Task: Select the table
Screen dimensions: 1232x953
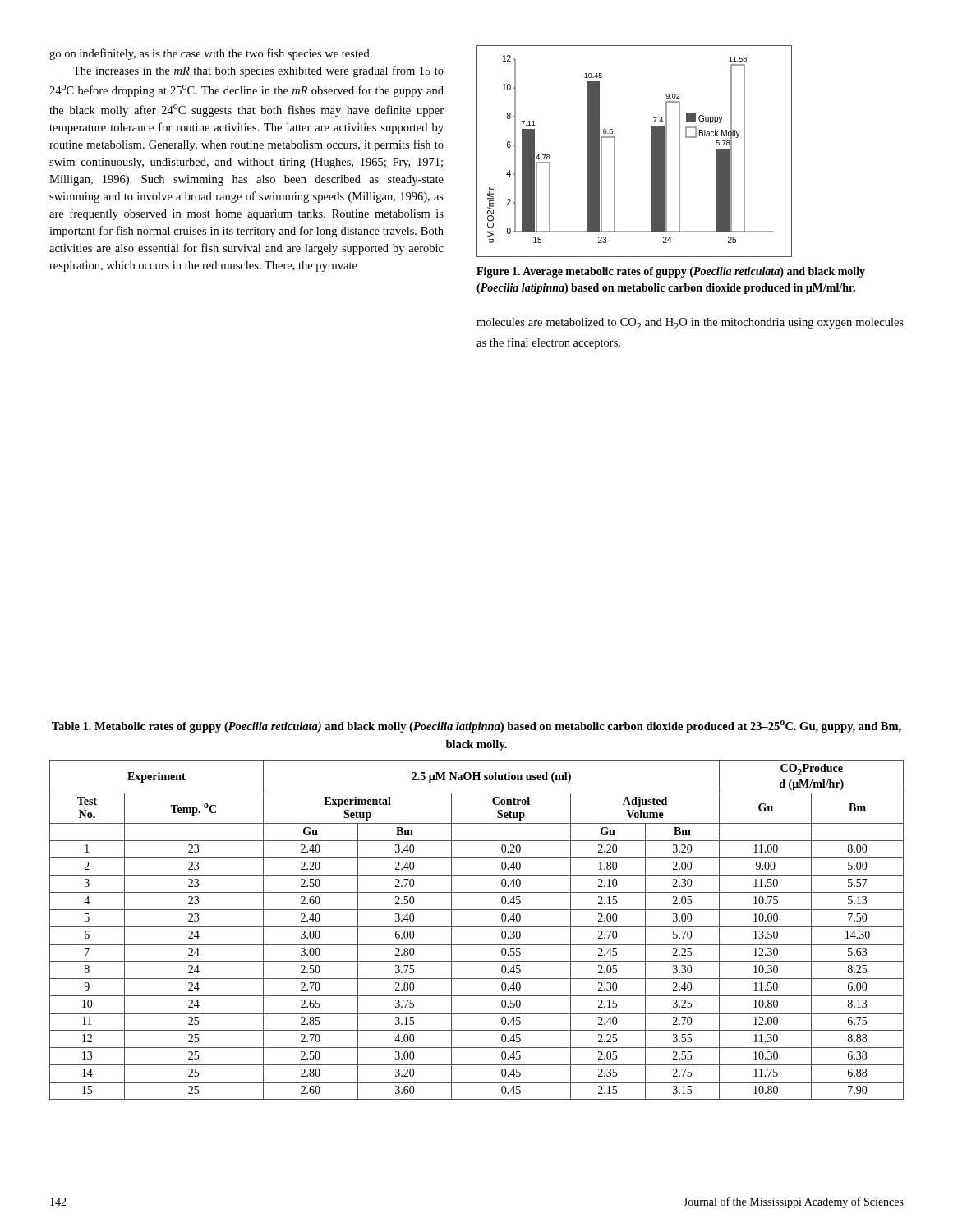Action: tap(476, 930)
